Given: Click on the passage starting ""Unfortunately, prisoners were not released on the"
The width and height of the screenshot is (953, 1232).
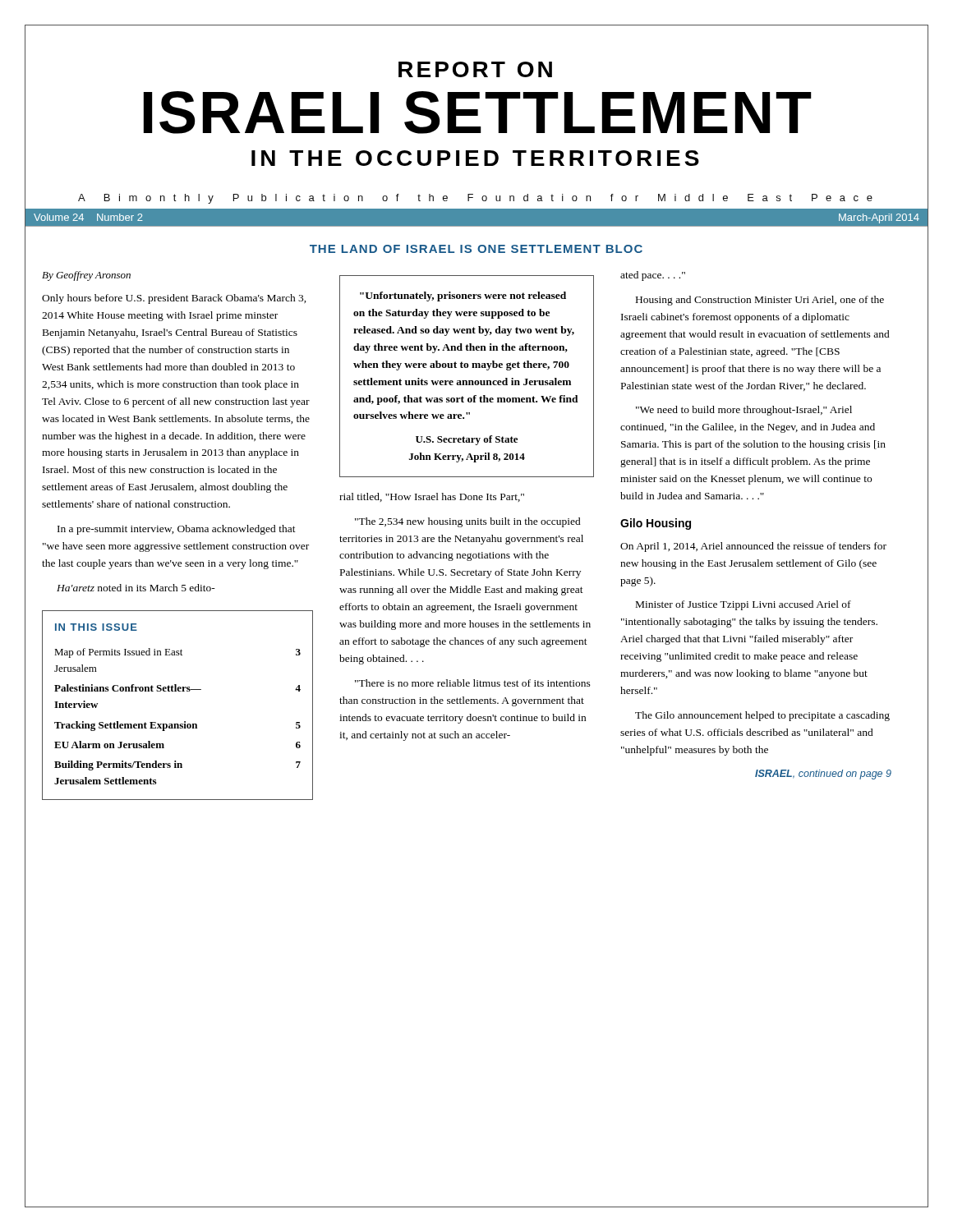Looking at the screenshot, I should pos(467,376).
